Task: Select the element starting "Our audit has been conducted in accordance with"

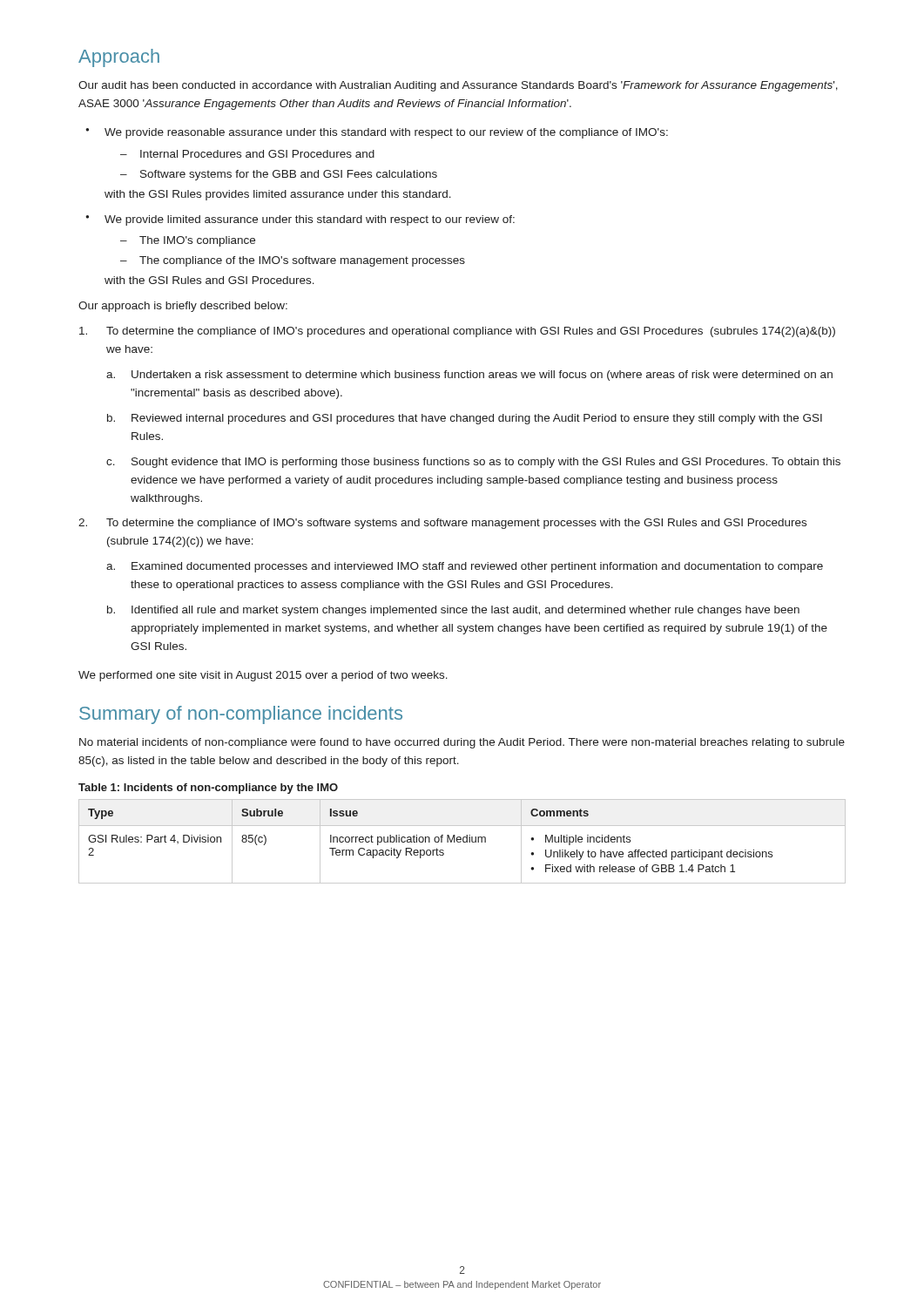Action: click(x=458, y=94)
